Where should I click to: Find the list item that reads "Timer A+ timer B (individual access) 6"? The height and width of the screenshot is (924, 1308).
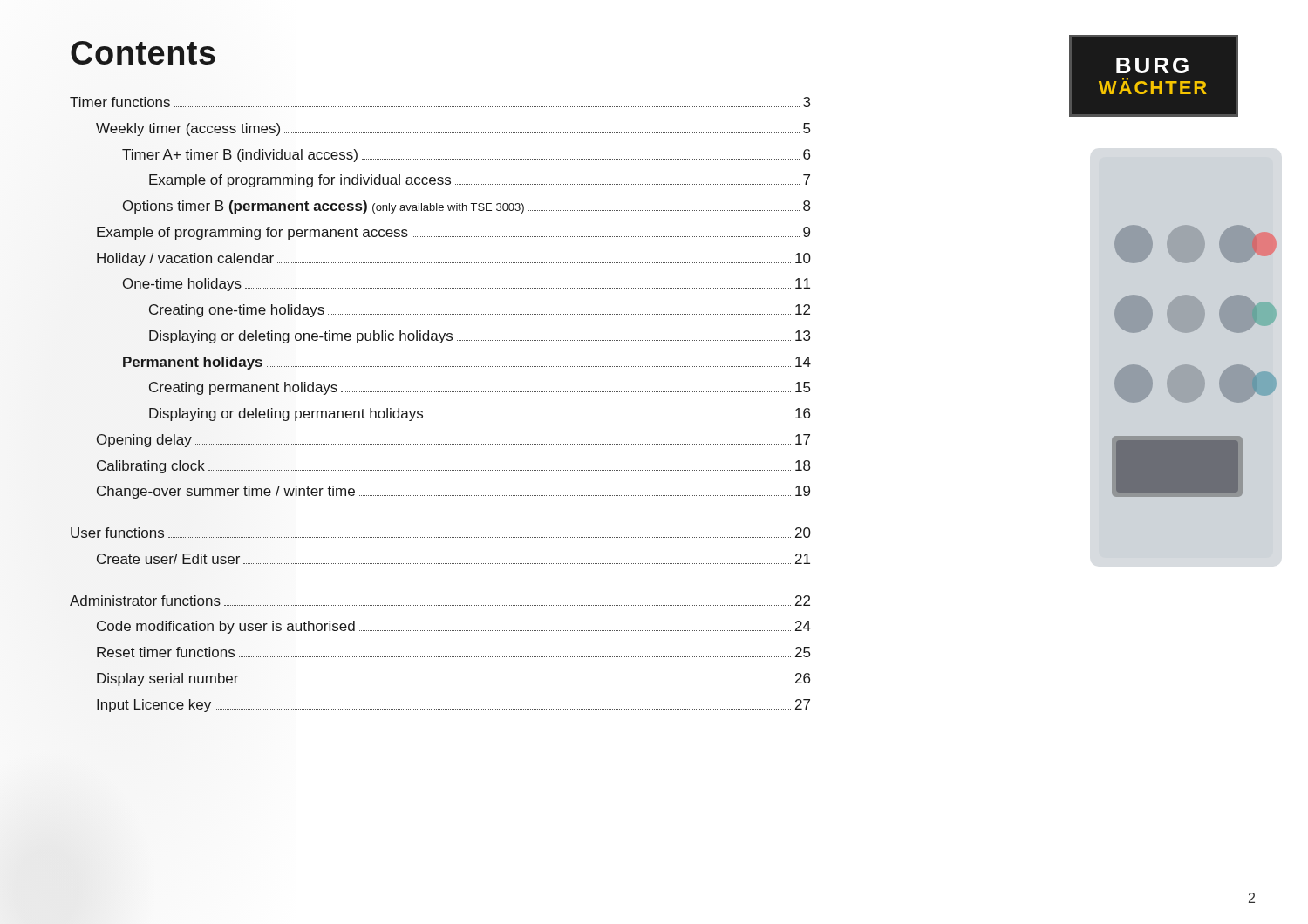[x=466, y=155]
